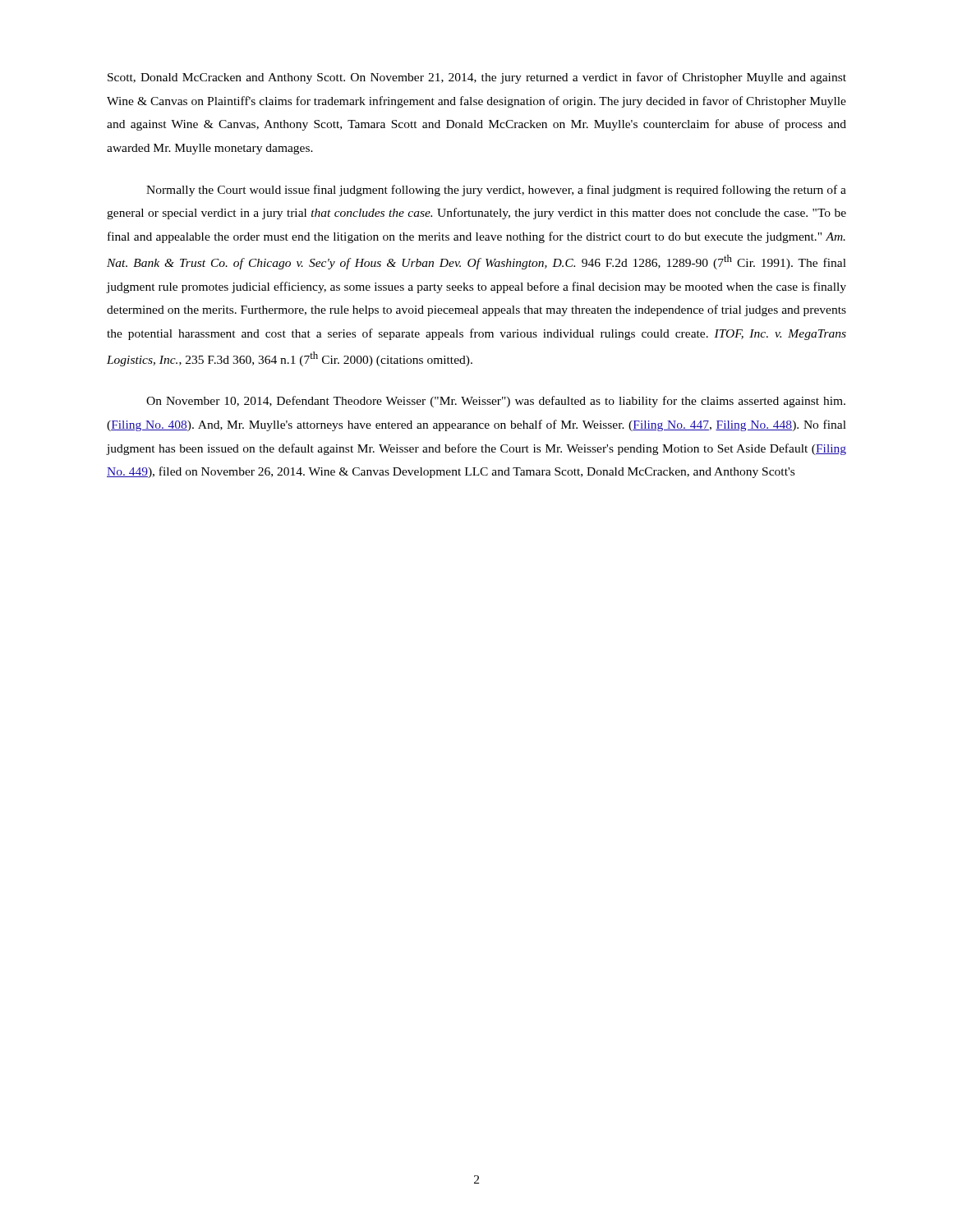Find the text block starting "Normally the Court would"
Viewport: 953px width, 1232px height.
(x=476, y=274)
